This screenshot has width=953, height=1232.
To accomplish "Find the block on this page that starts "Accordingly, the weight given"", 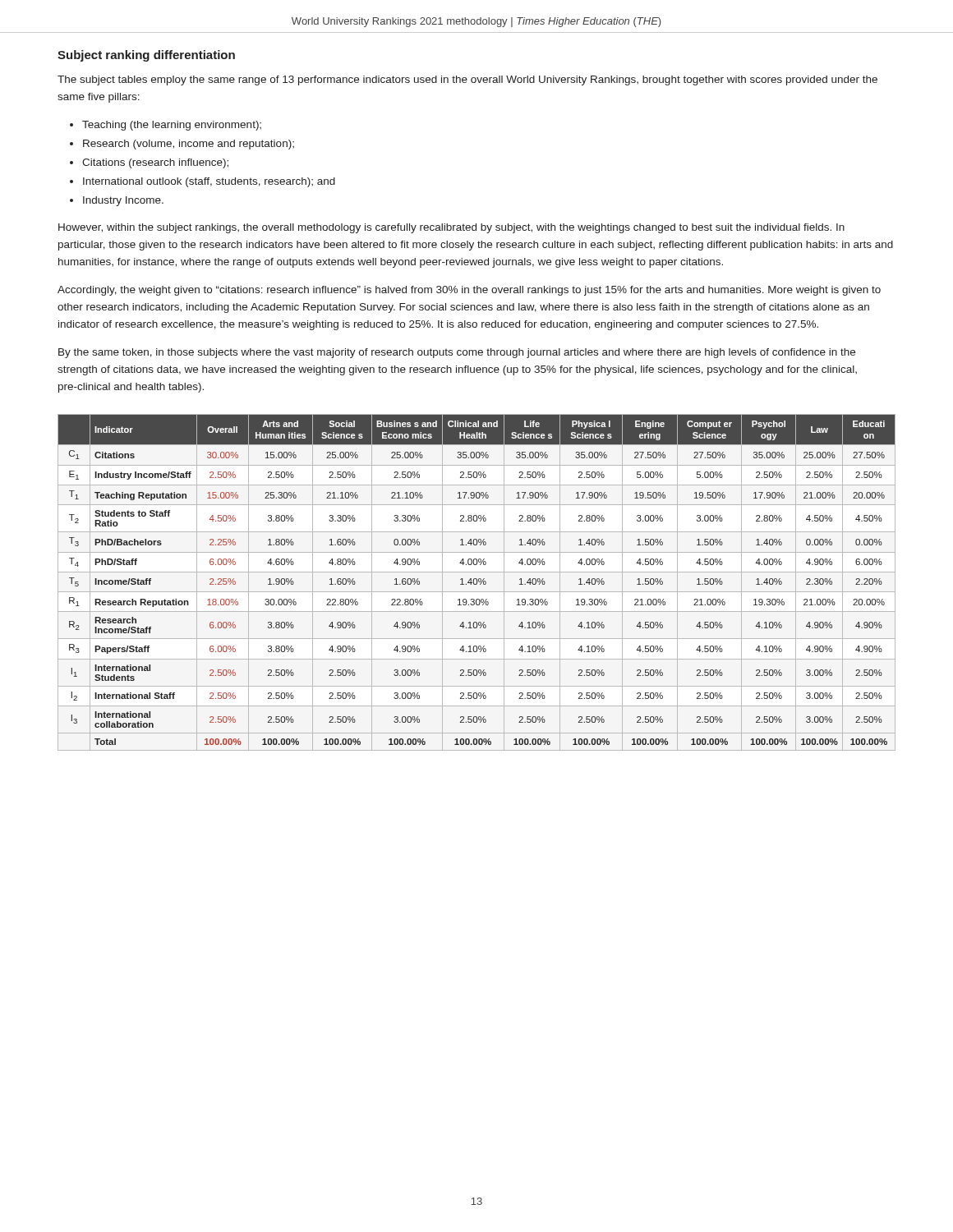I will [469, 307].
